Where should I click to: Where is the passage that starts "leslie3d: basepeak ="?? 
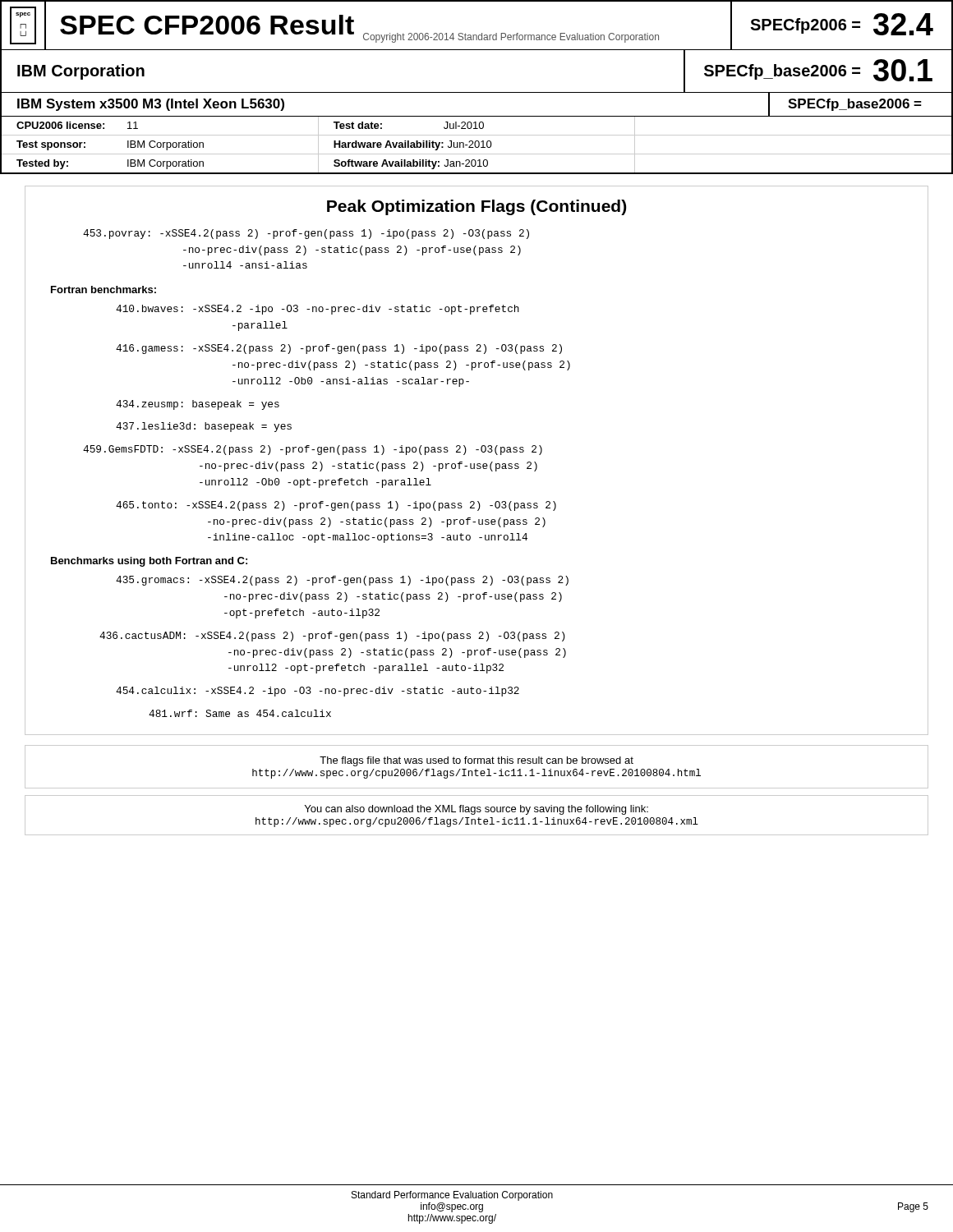click(204, 427)
